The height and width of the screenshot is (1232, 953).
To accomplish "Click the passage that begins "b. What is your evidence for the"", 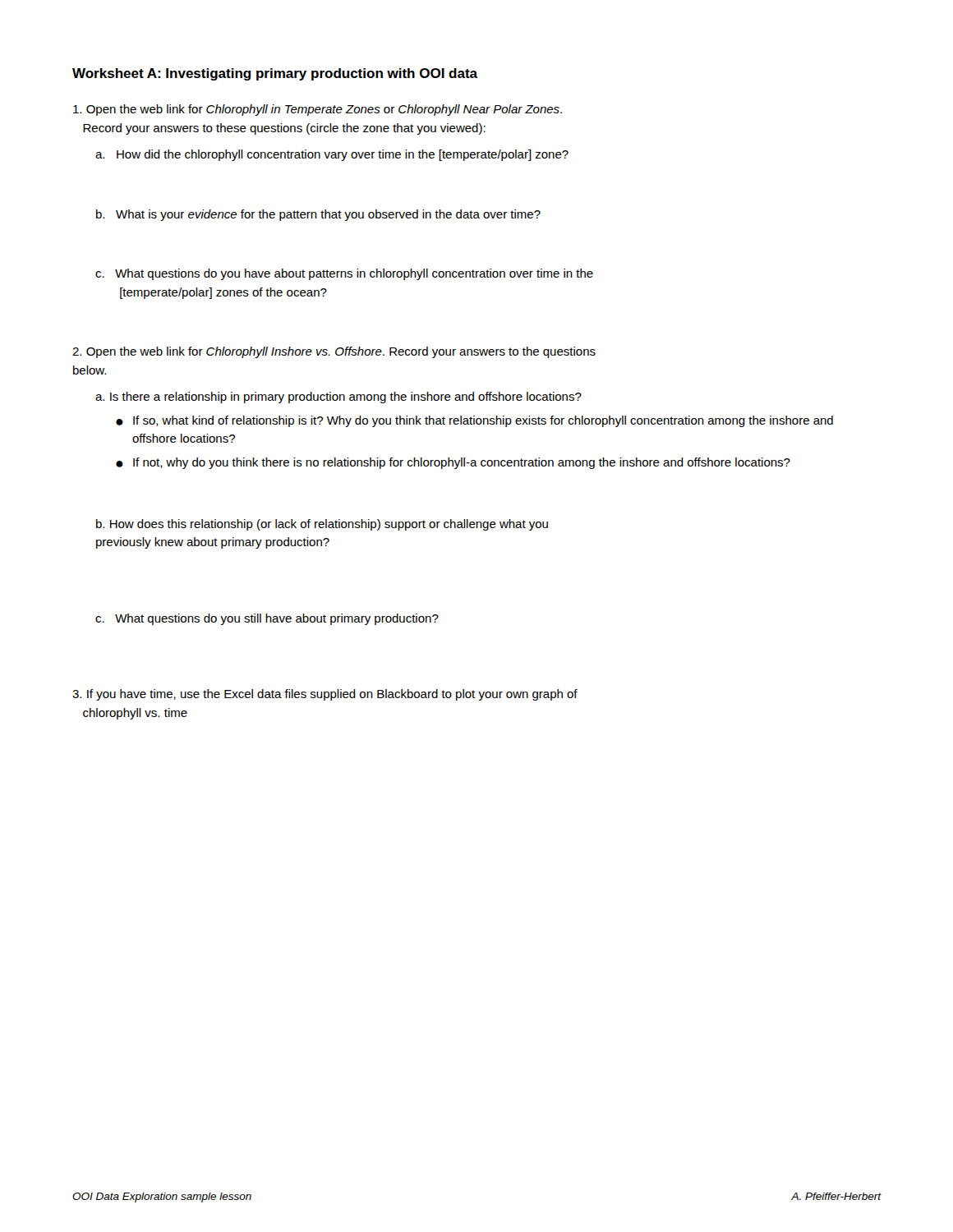I will tap(318, 214).
